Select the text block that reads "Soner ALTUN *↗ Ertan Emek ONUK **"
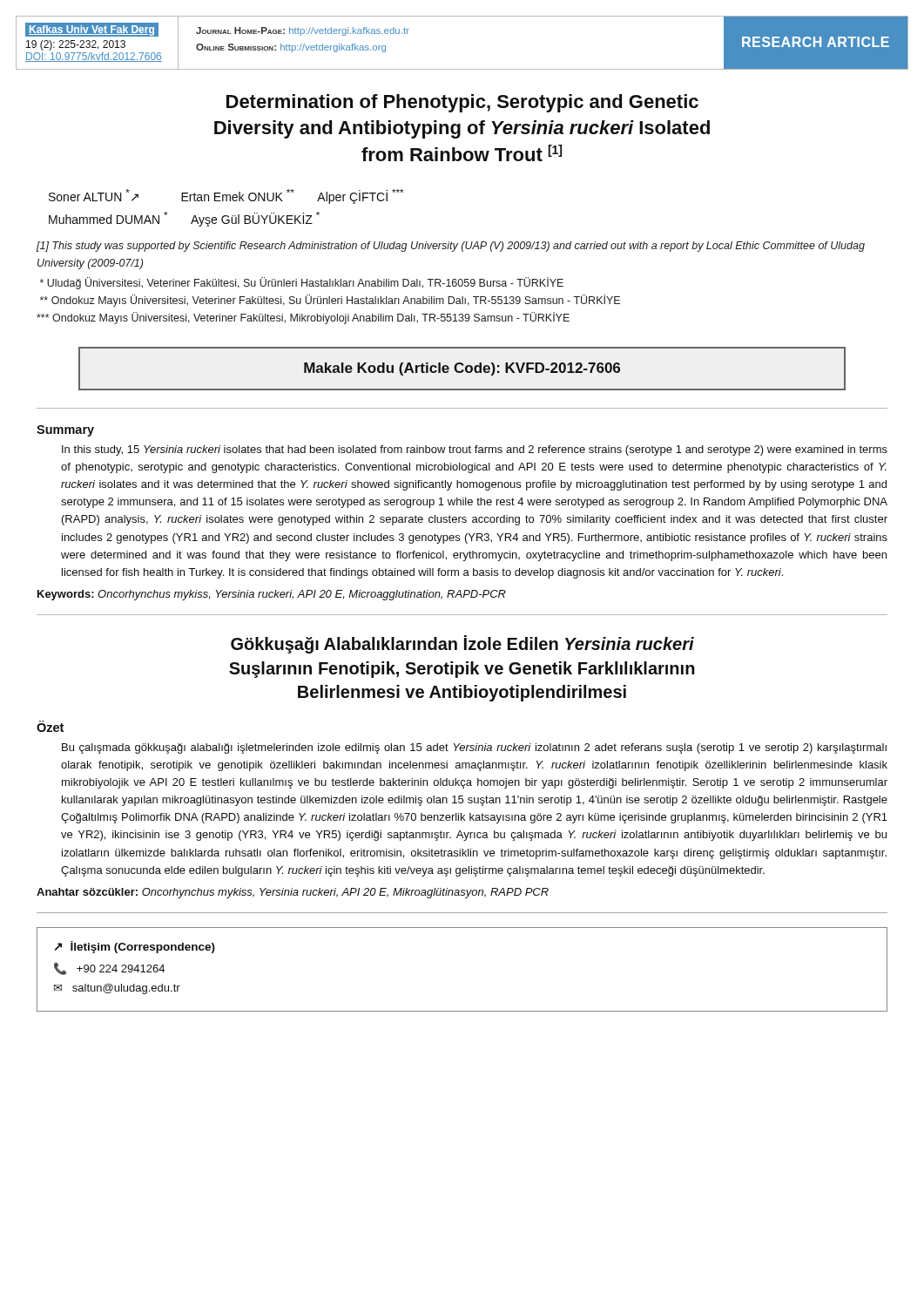The height and width of the screenshot is (1307, 924). pos(226,196)
